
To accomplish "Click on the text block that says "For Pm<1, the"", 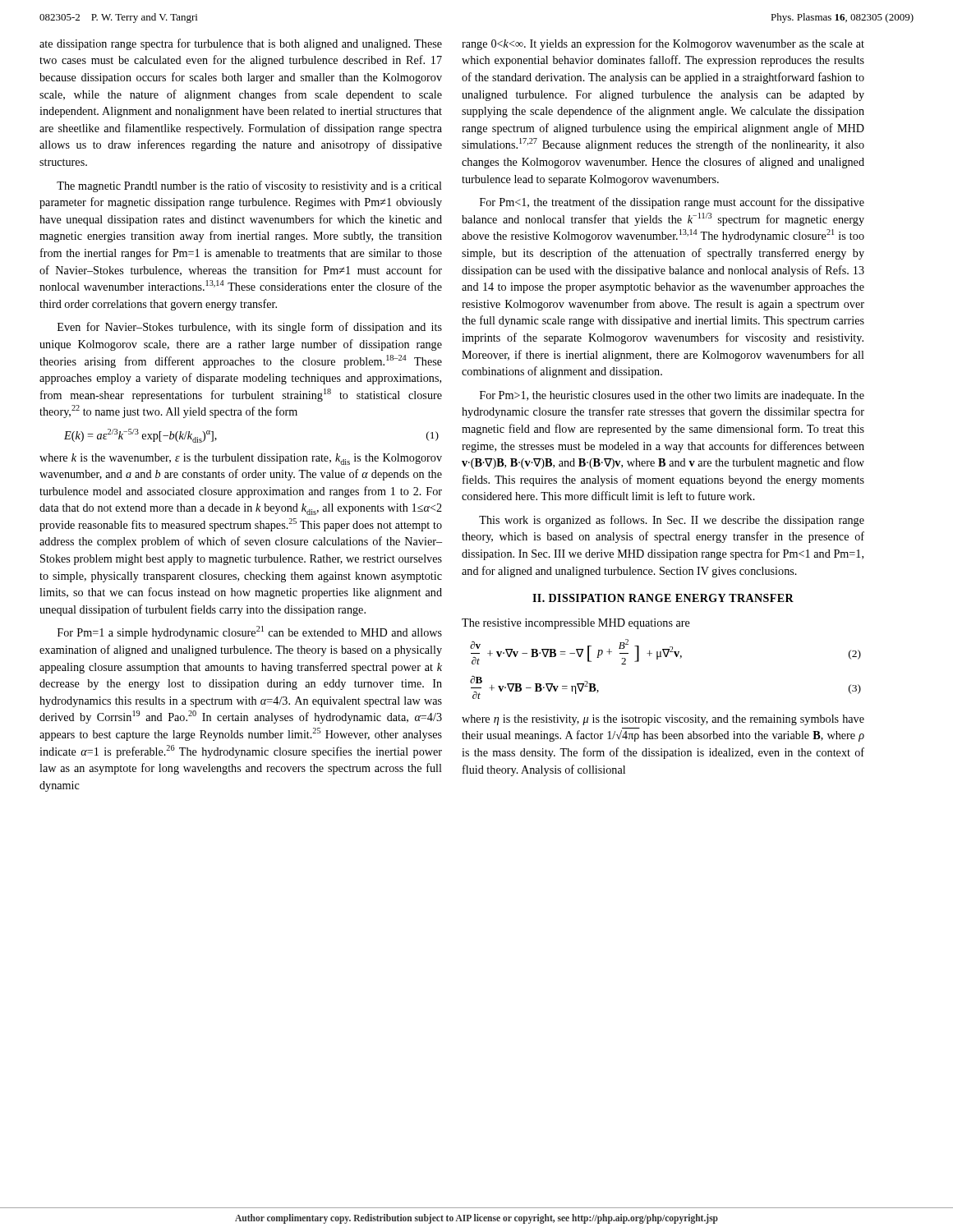I will pyautogui.click(x=663, y=287).
